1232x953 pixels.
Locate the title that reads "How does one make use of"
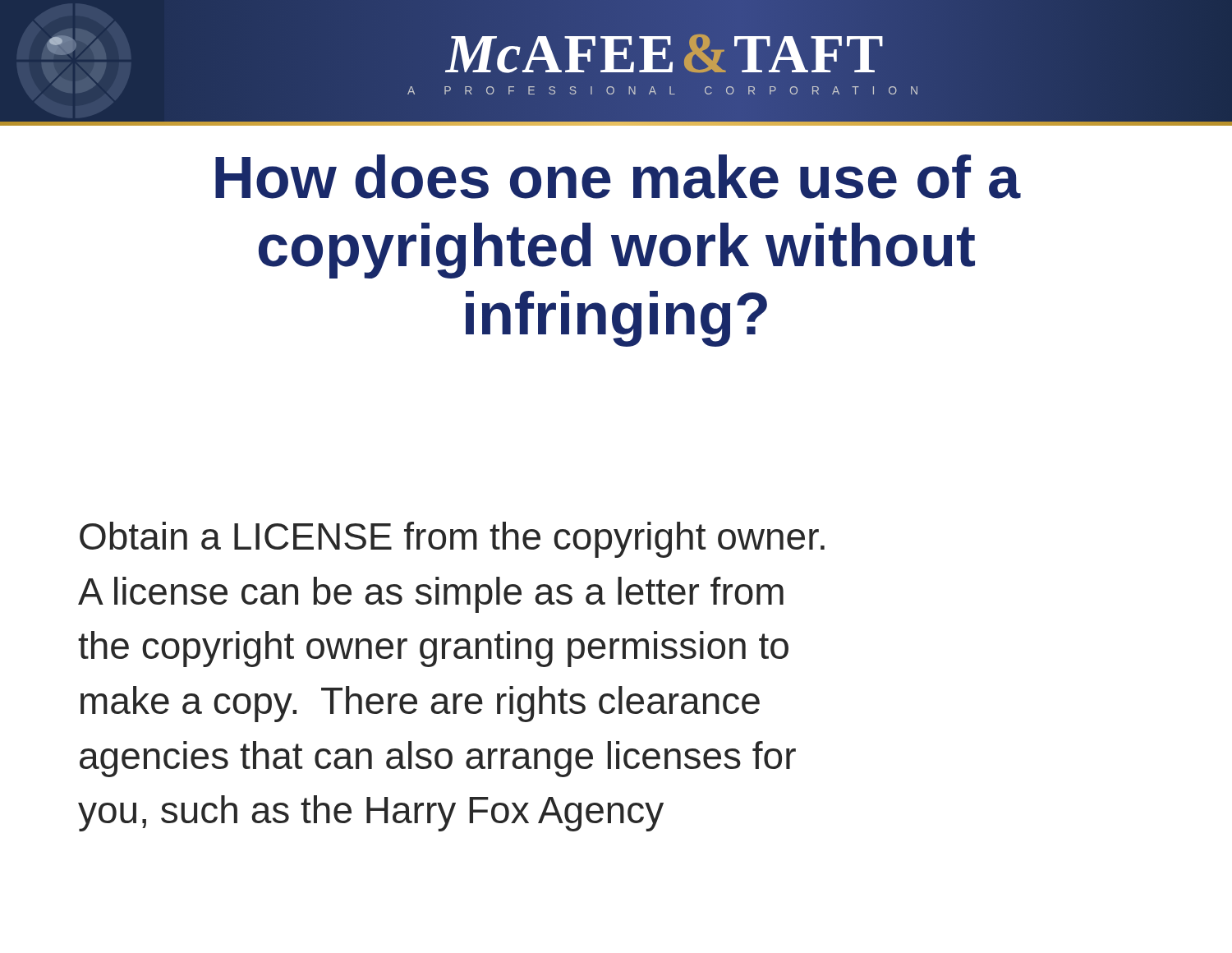pos(616,246)
